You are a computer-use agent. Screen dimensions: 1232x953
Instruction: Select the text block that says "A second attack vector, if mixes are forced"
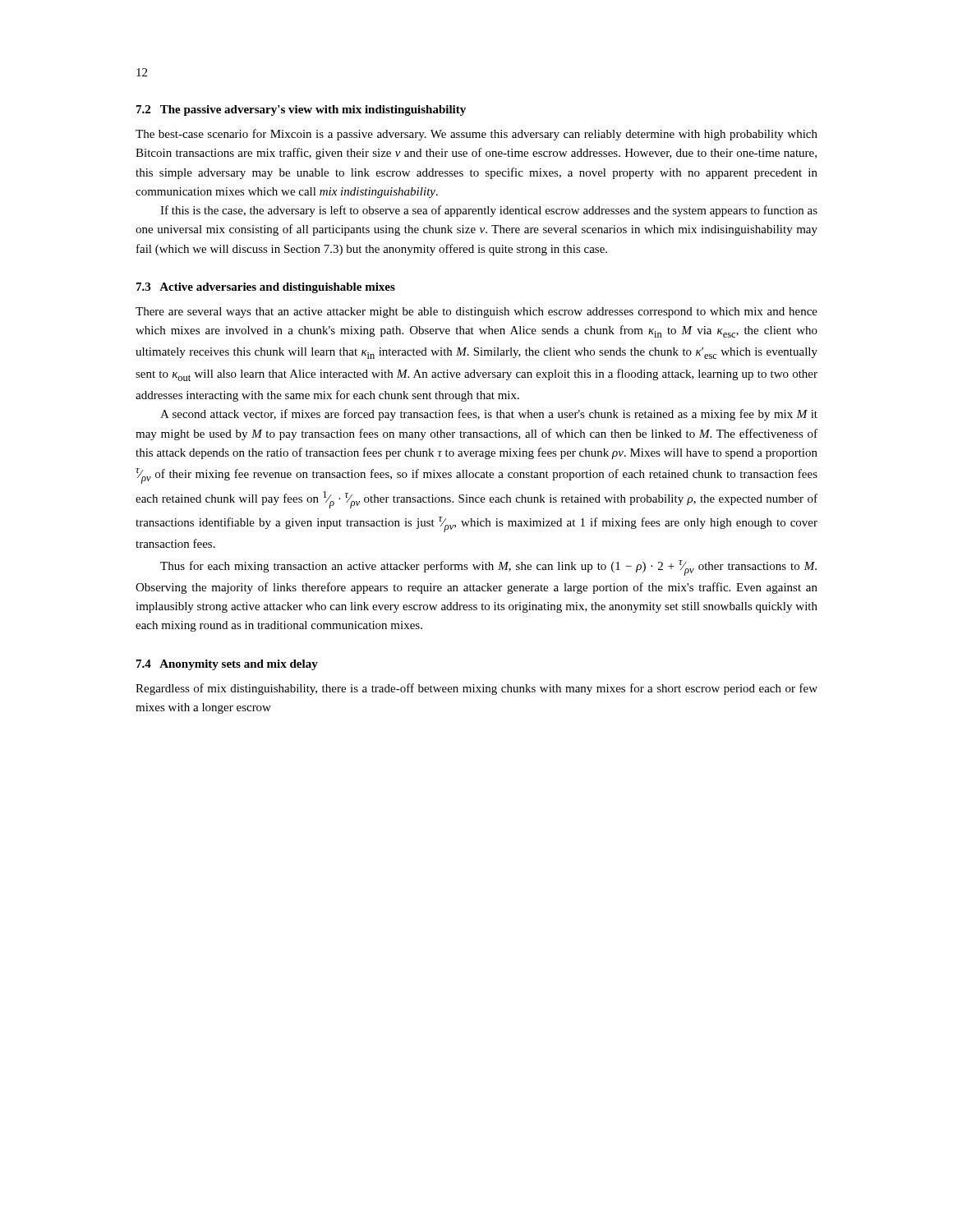pos(476,479)
